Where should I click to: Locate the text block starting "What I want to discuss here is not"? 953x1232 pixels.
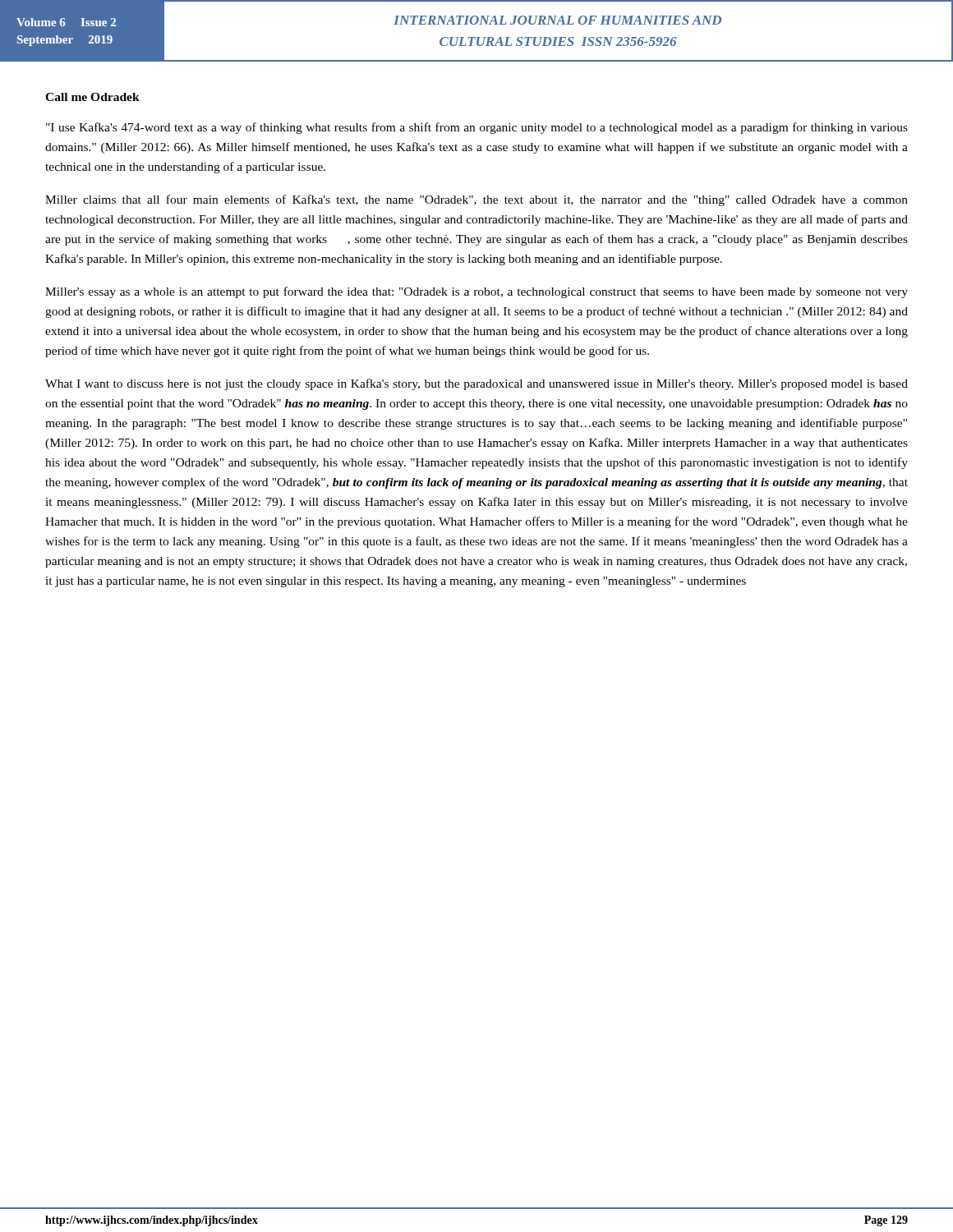tap(476, 482)
